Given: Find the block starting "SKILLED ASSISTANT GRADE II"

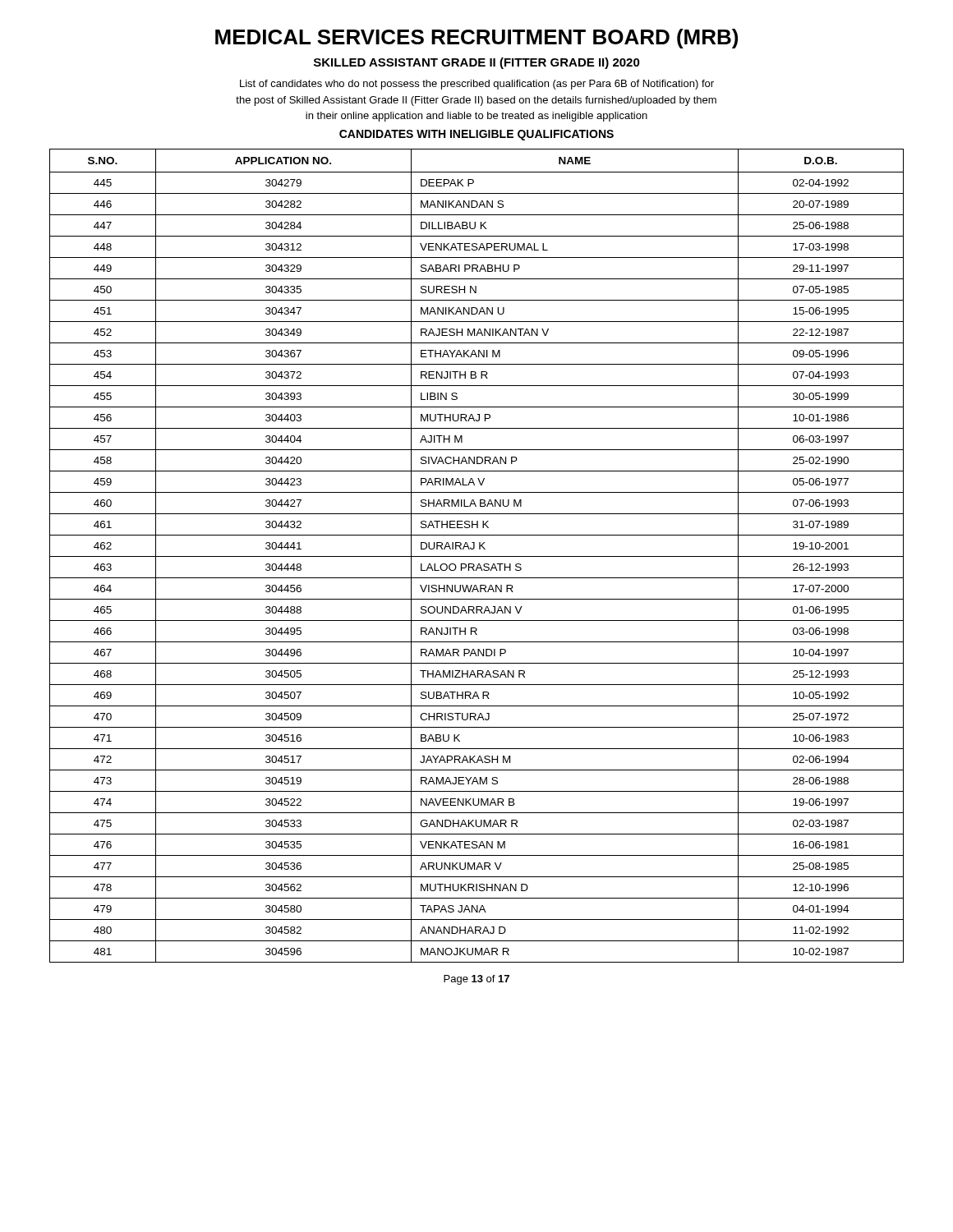Looking at the screenshot, I should click(476, 62).
